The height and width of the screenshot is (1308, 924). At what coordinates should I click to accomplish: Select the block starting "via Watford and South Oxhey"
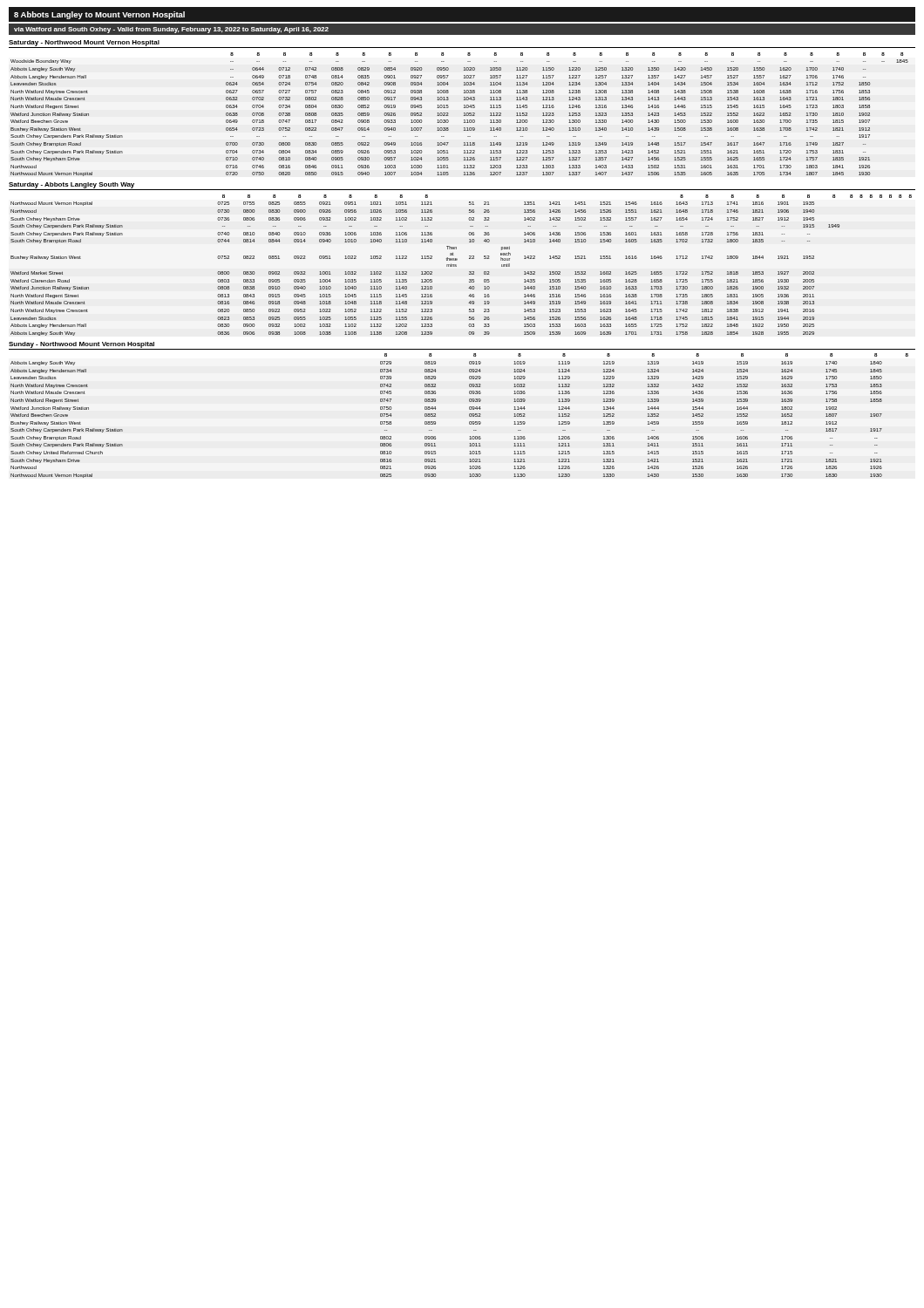point(171,29)
